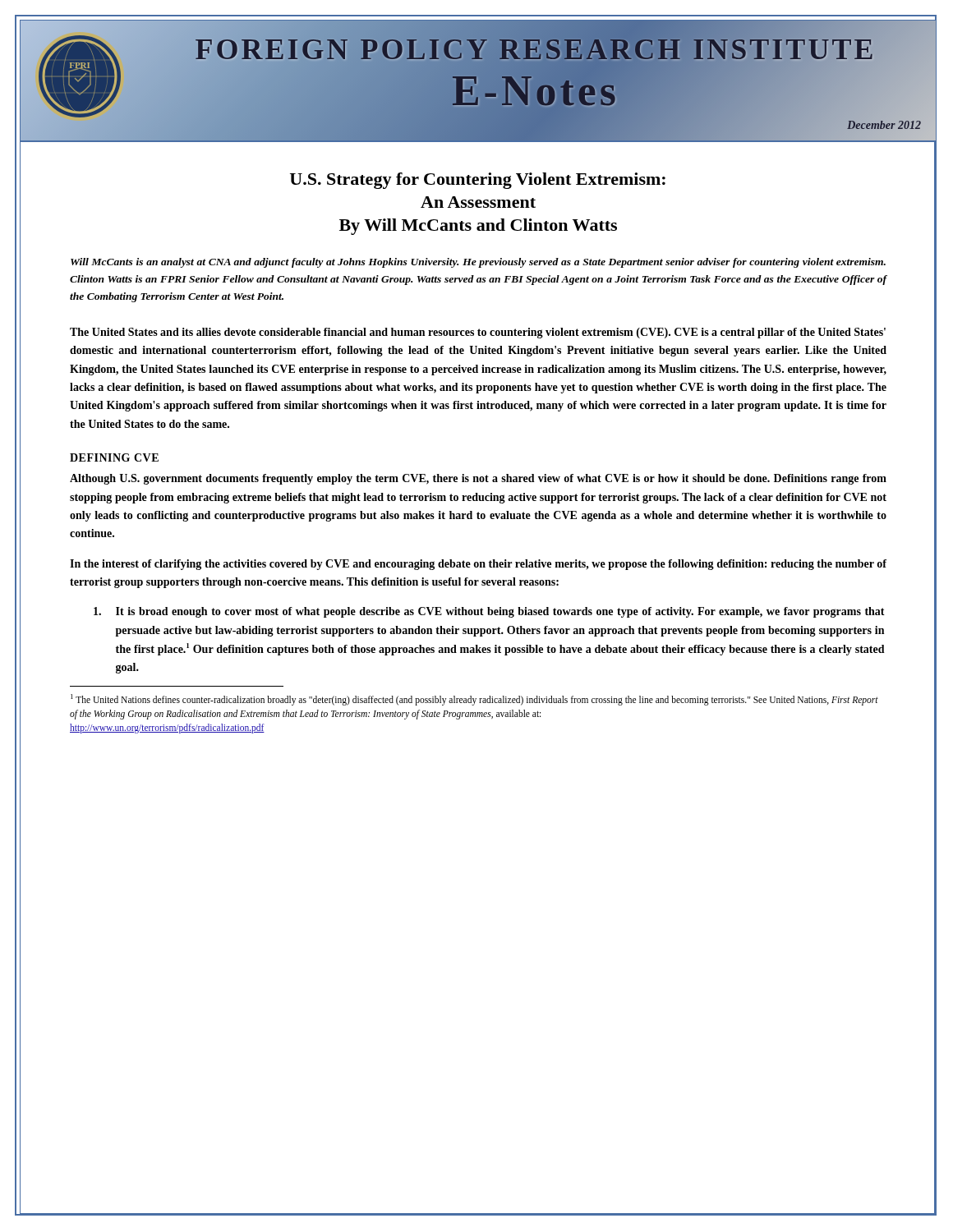953x1232 pixels.
Task: Find the logo
Action: 478,81
